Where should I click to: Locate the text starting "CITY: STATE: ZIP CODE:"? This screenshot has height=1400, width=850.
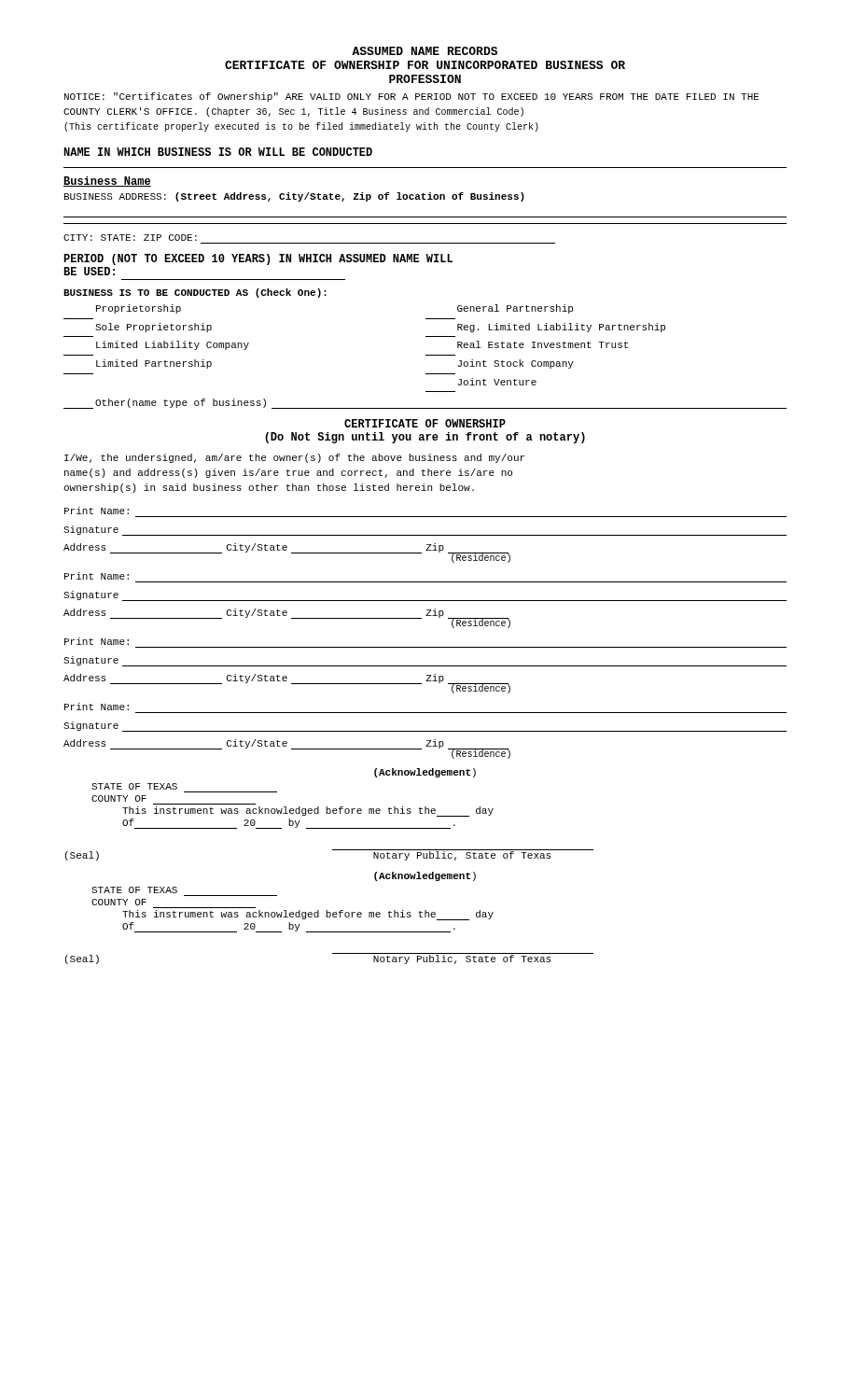309,237
